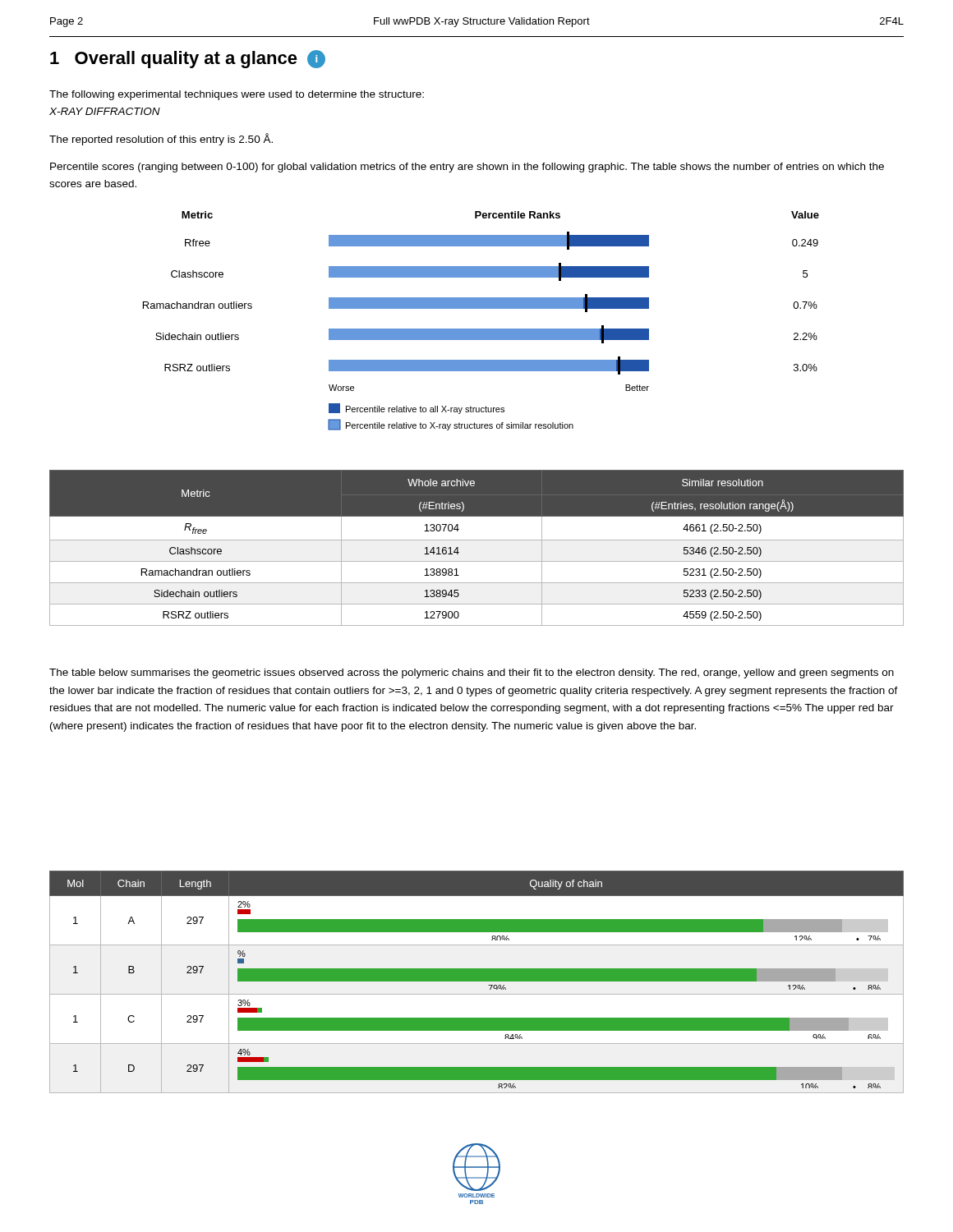The height and width of the screenshot is (1232, 953).
Task: Locate the infographic
Action: click(476, 331)
